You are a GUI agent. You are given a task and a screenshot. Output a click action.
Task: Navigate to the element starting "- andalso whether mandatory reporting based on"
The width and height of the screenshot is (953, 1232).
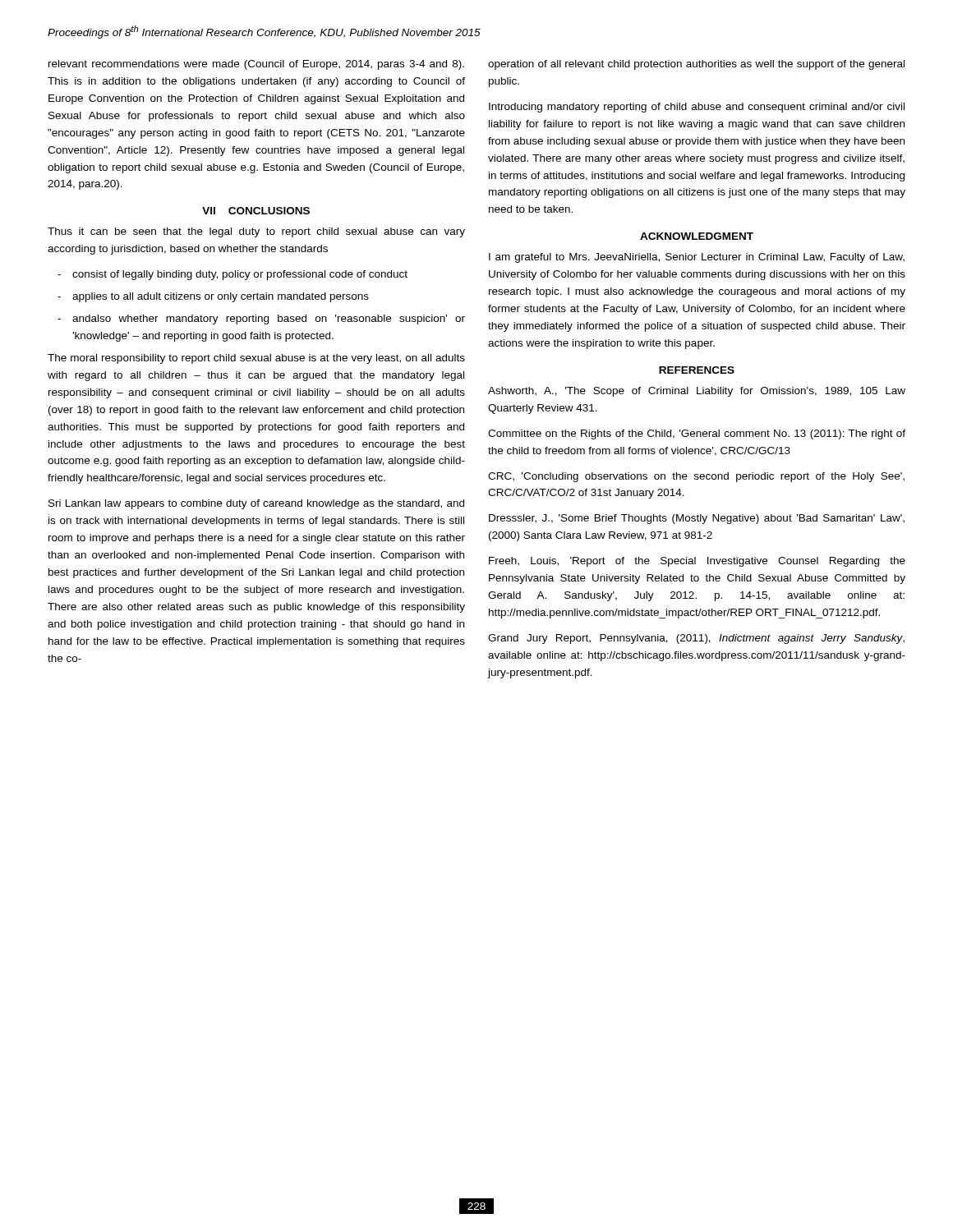[x=256, y=328]
